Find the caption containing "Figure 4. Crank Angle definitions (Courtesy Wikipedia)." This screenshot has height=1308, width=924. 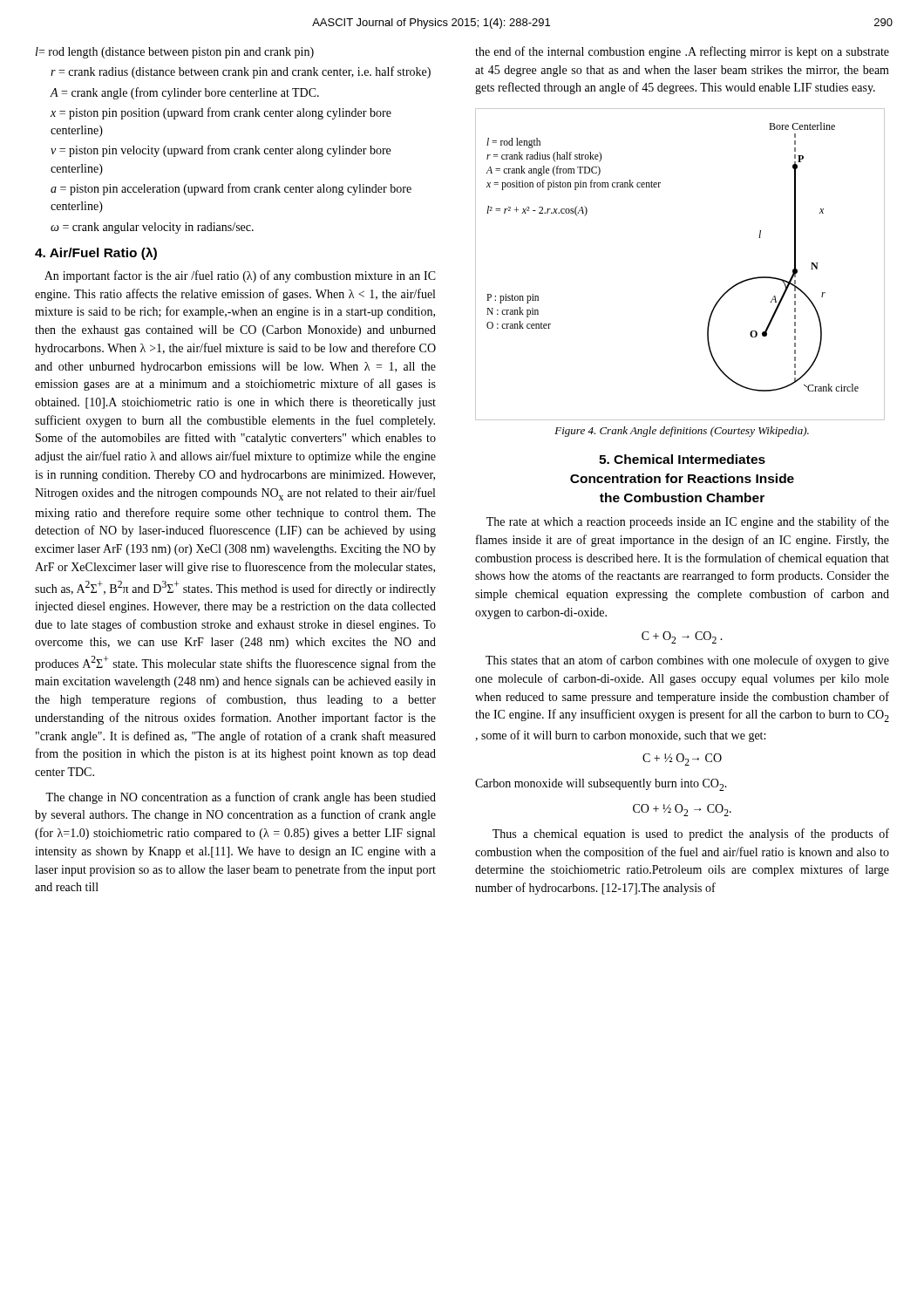pos(682,430)
